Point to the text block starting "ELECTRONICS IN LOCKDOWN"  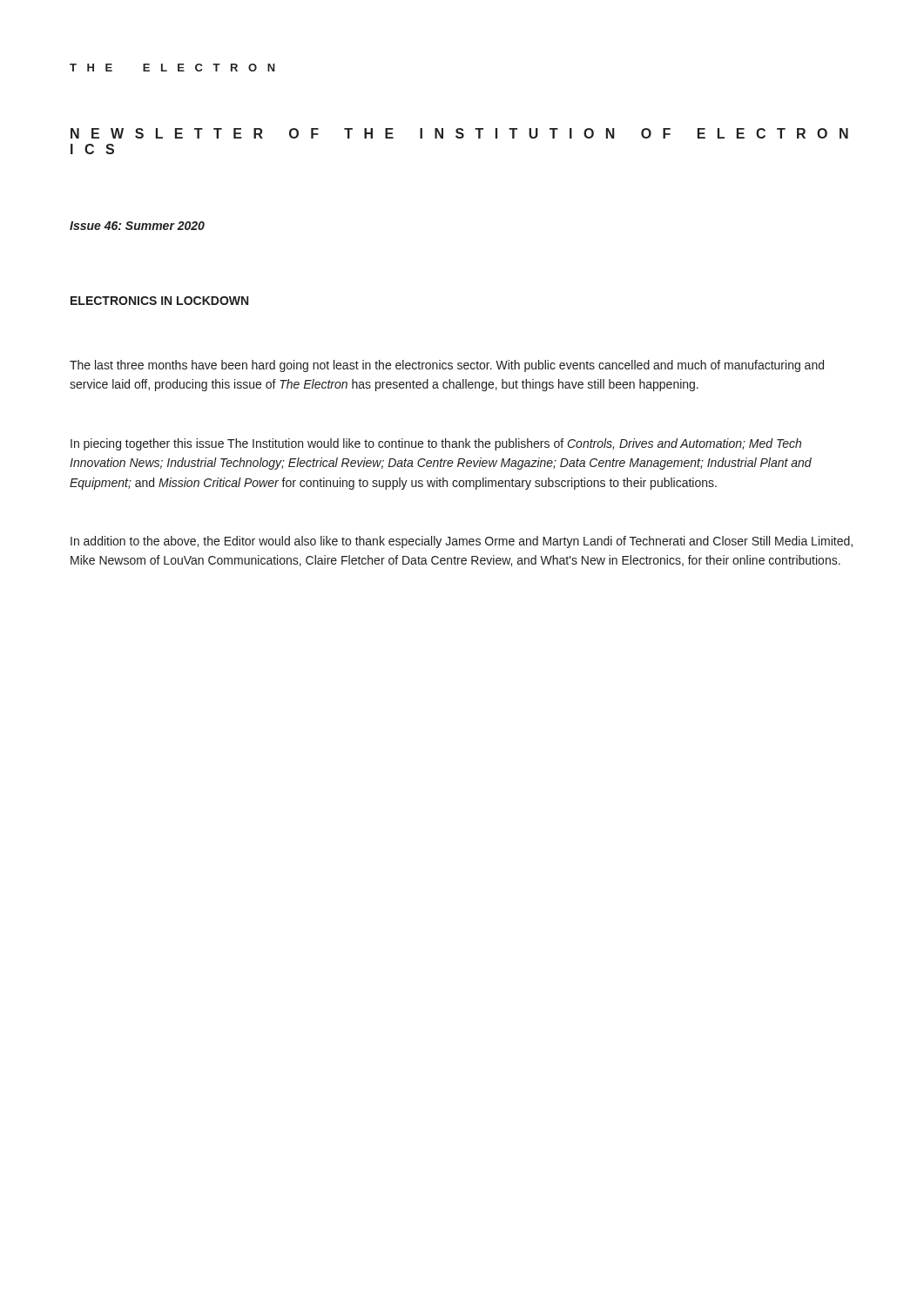tap(159, 301)
